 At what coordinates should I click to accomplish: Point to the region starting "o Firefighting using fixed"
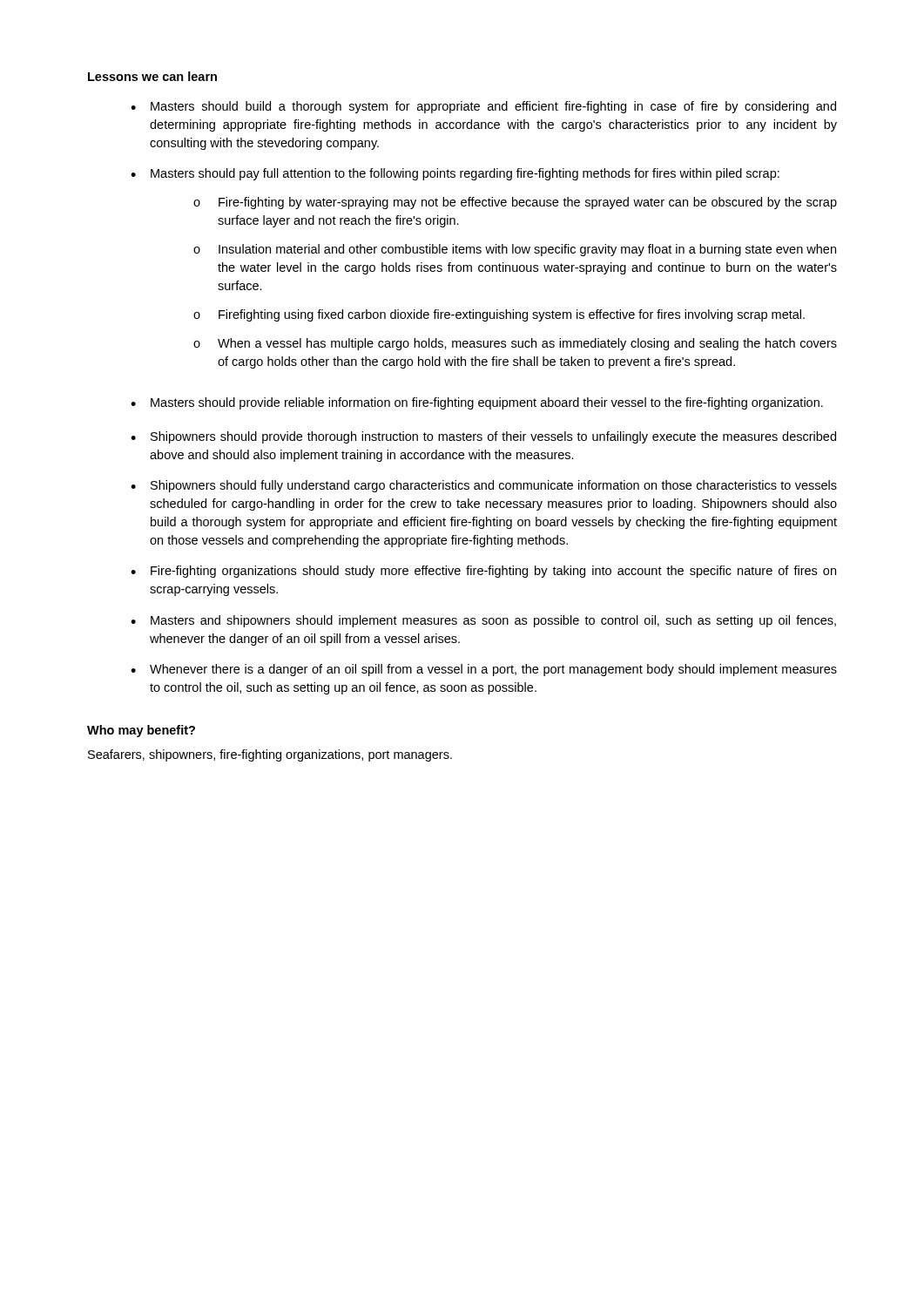(515, 315)
